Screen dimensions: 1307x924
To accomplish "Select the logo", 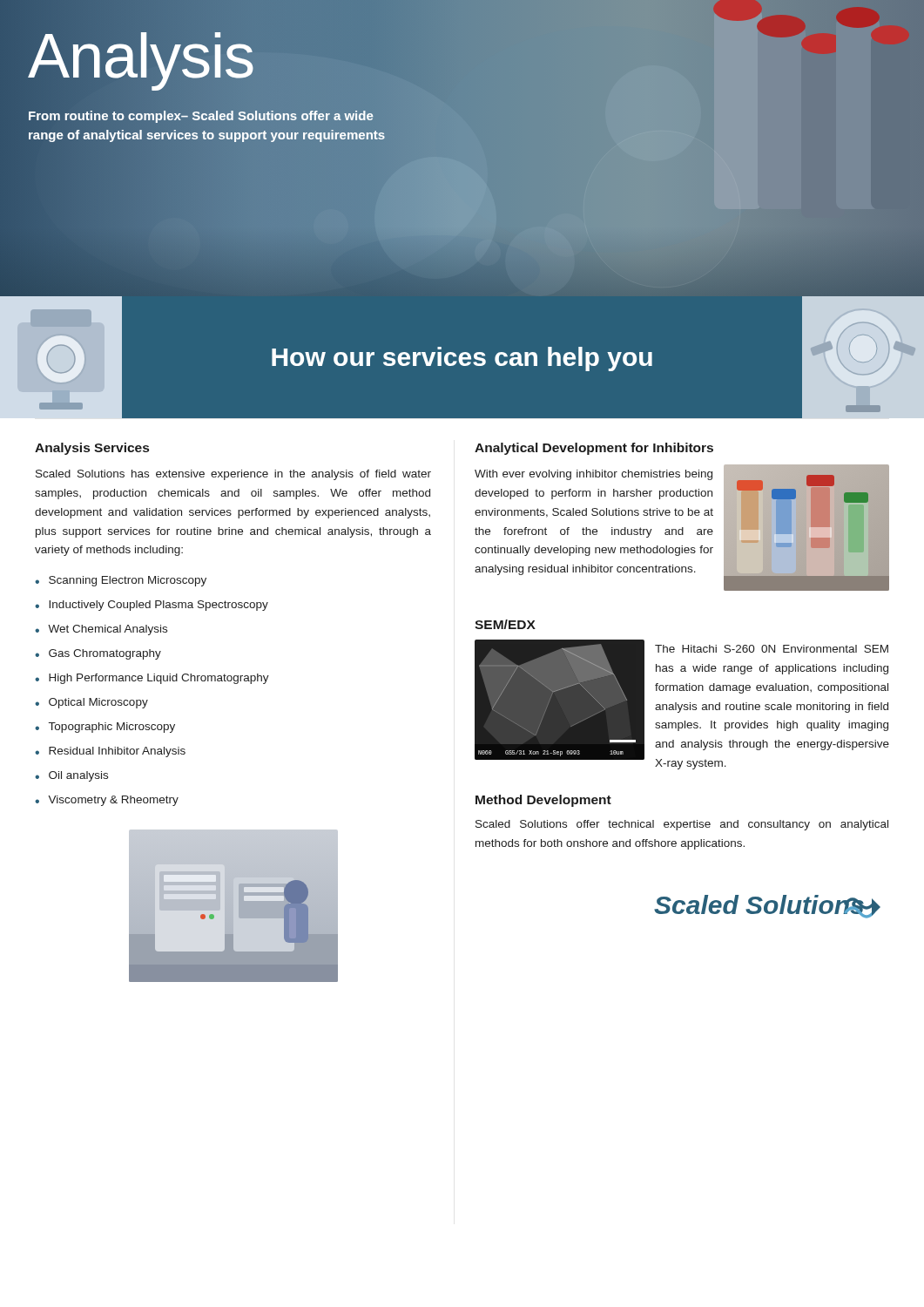I will pos(682,905).
